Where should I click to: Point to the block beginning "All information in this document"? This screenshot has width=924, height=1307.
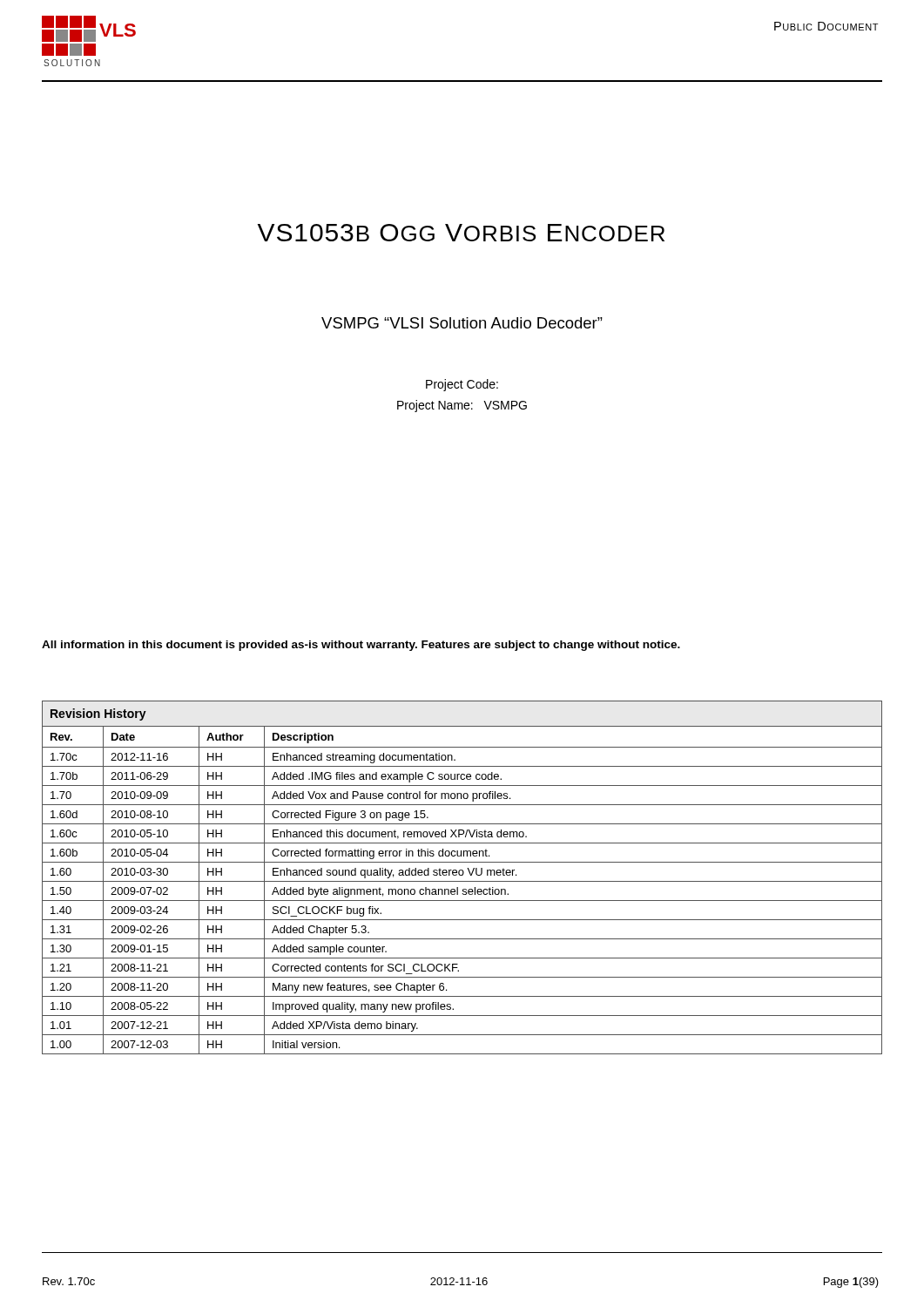361,644
